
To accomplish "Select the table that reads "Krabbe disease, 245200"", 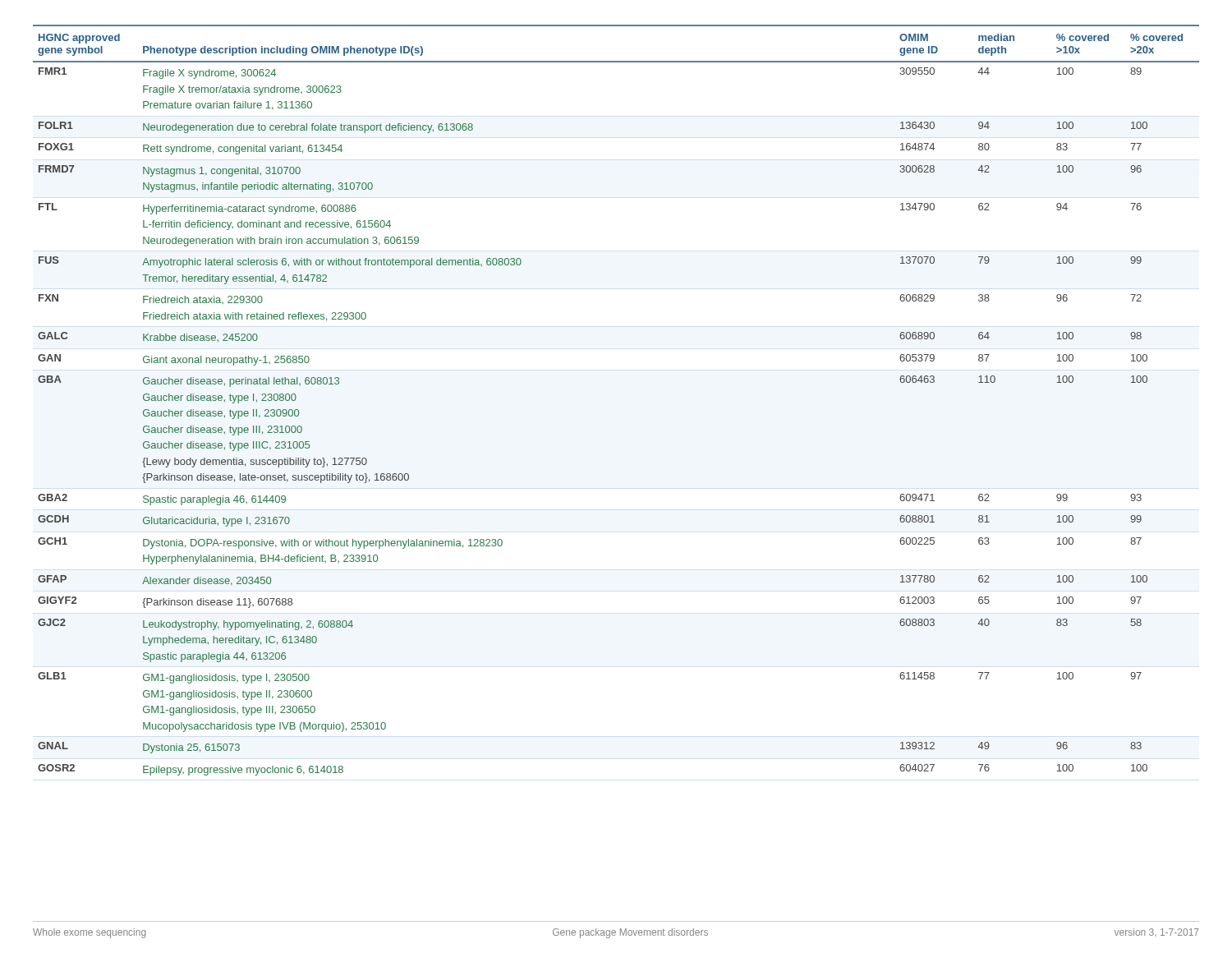I will [x=616, y=403].
